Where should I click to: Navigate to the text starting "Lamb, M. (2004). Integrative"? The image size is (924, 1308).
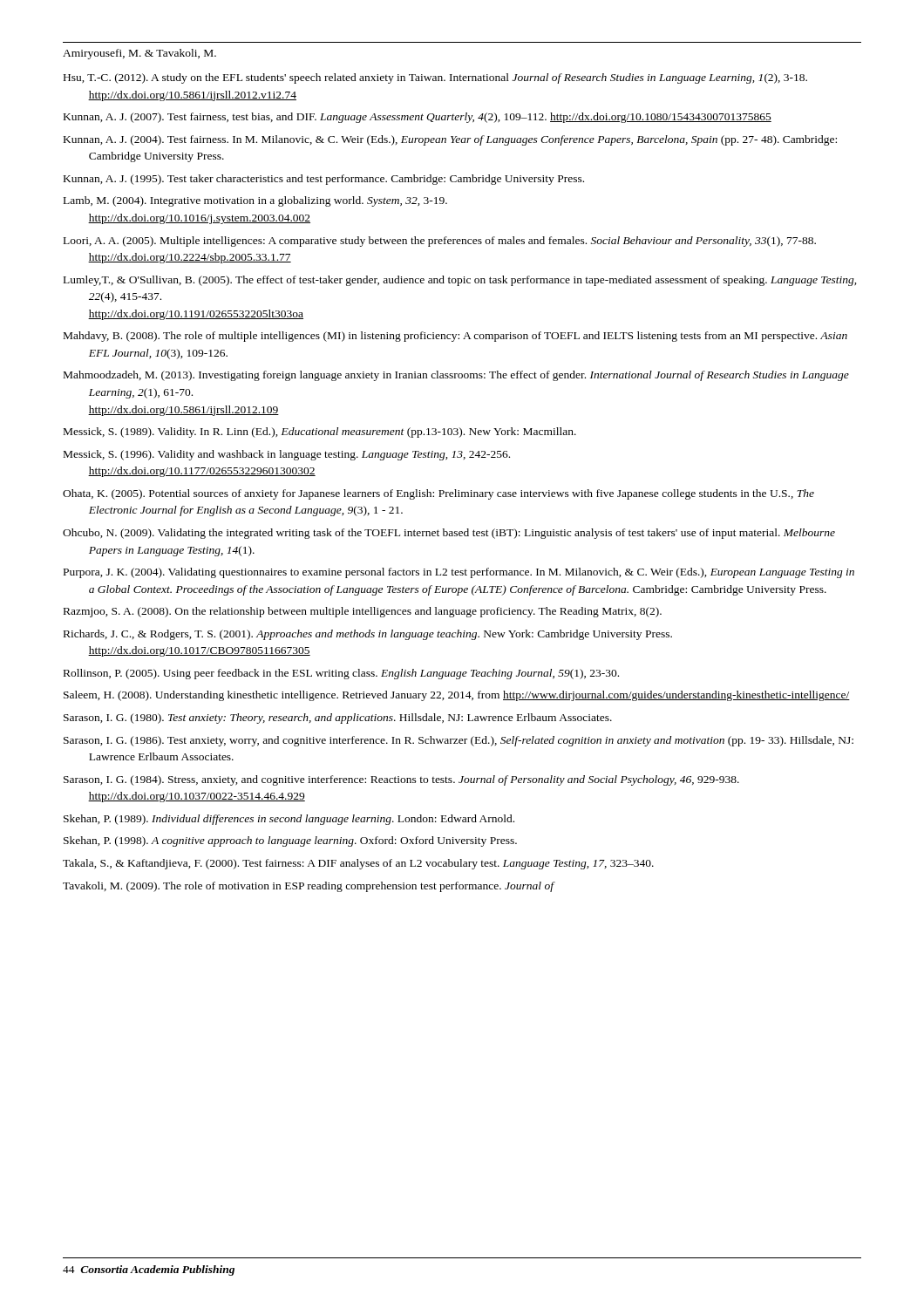click(x=255, y=209)
